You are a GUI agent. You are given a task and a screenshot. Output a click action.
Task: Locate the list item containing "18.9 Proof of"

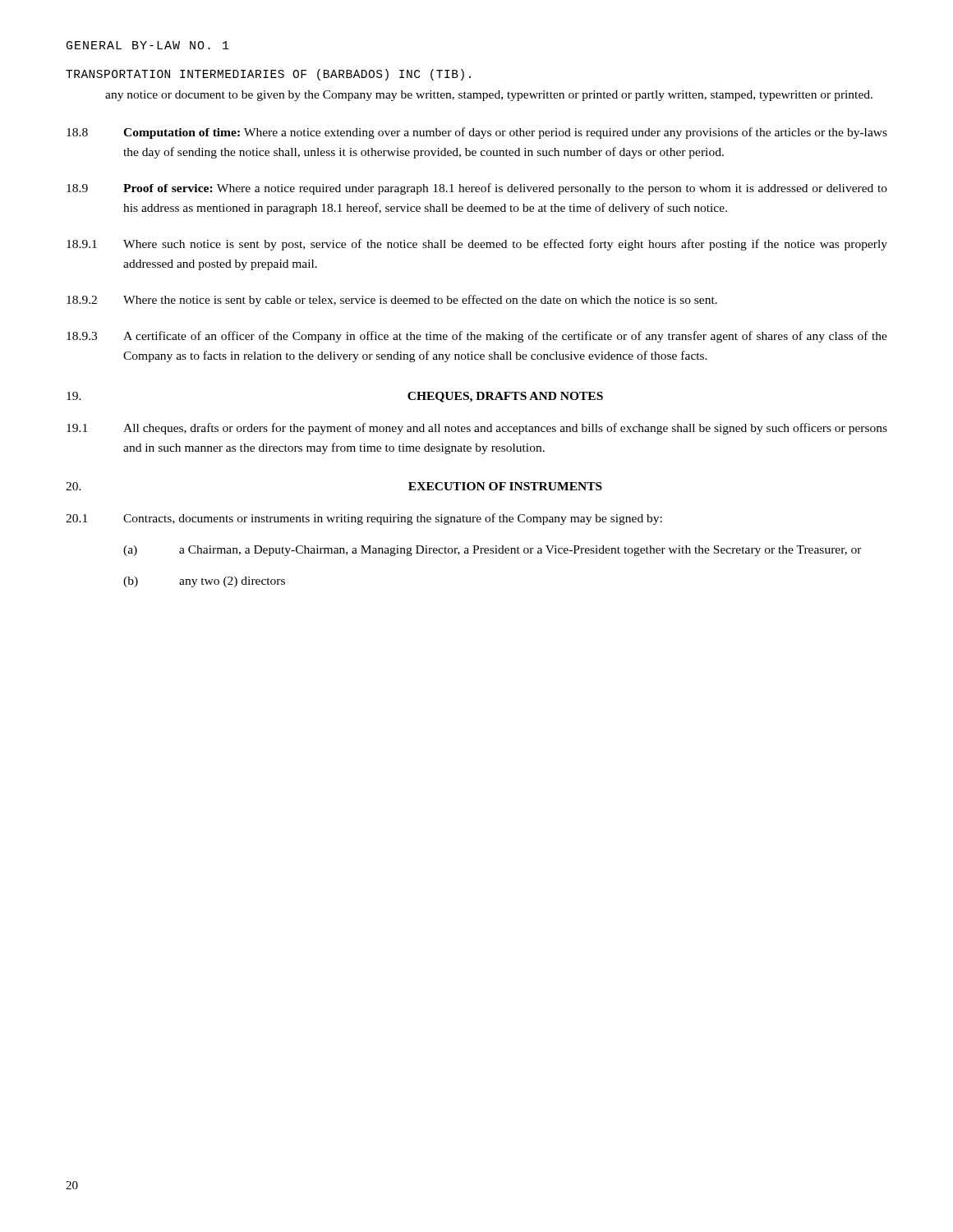coord(476,198)
